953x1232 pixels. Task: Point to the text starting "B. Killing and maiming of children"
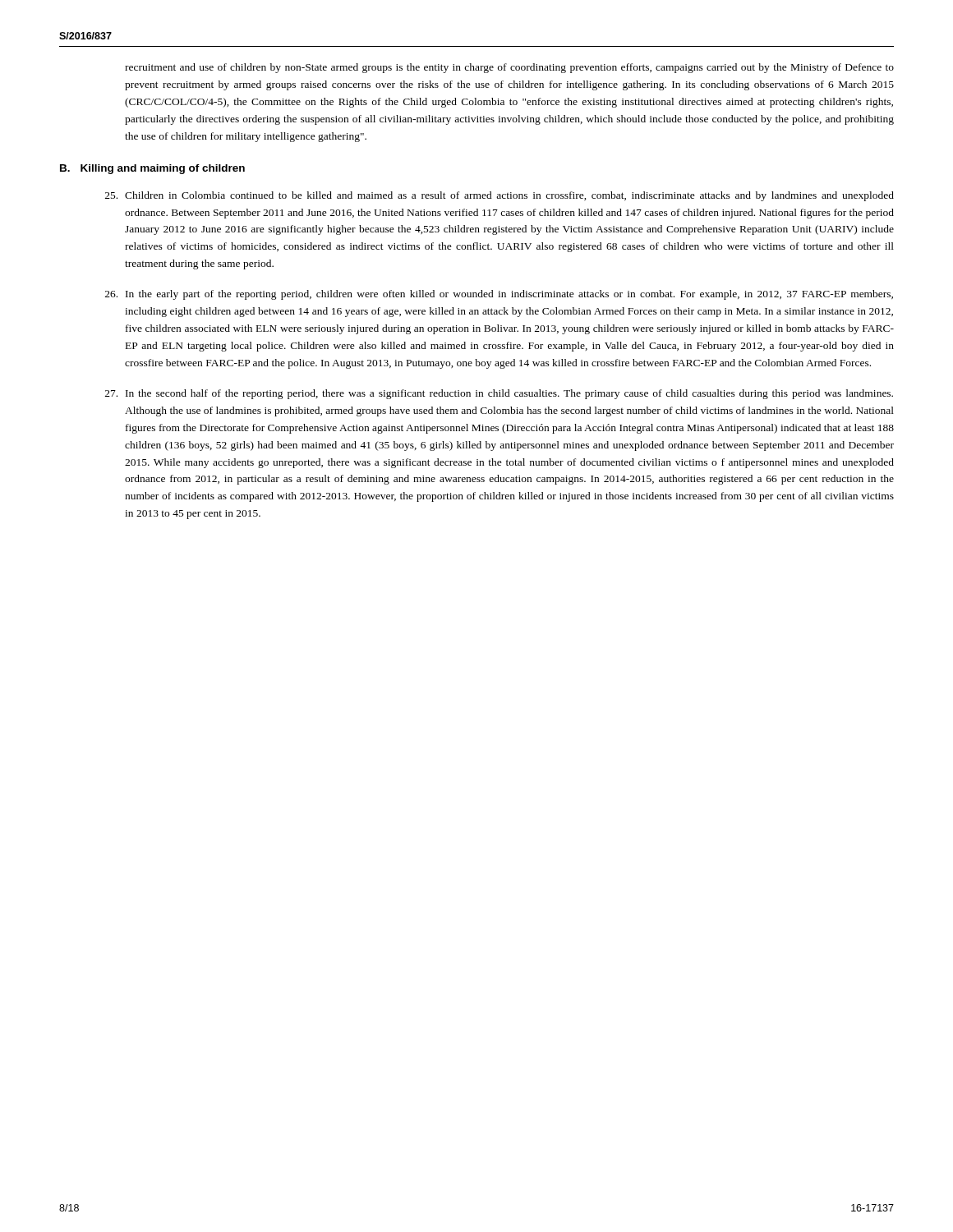[x=152, y=168]
